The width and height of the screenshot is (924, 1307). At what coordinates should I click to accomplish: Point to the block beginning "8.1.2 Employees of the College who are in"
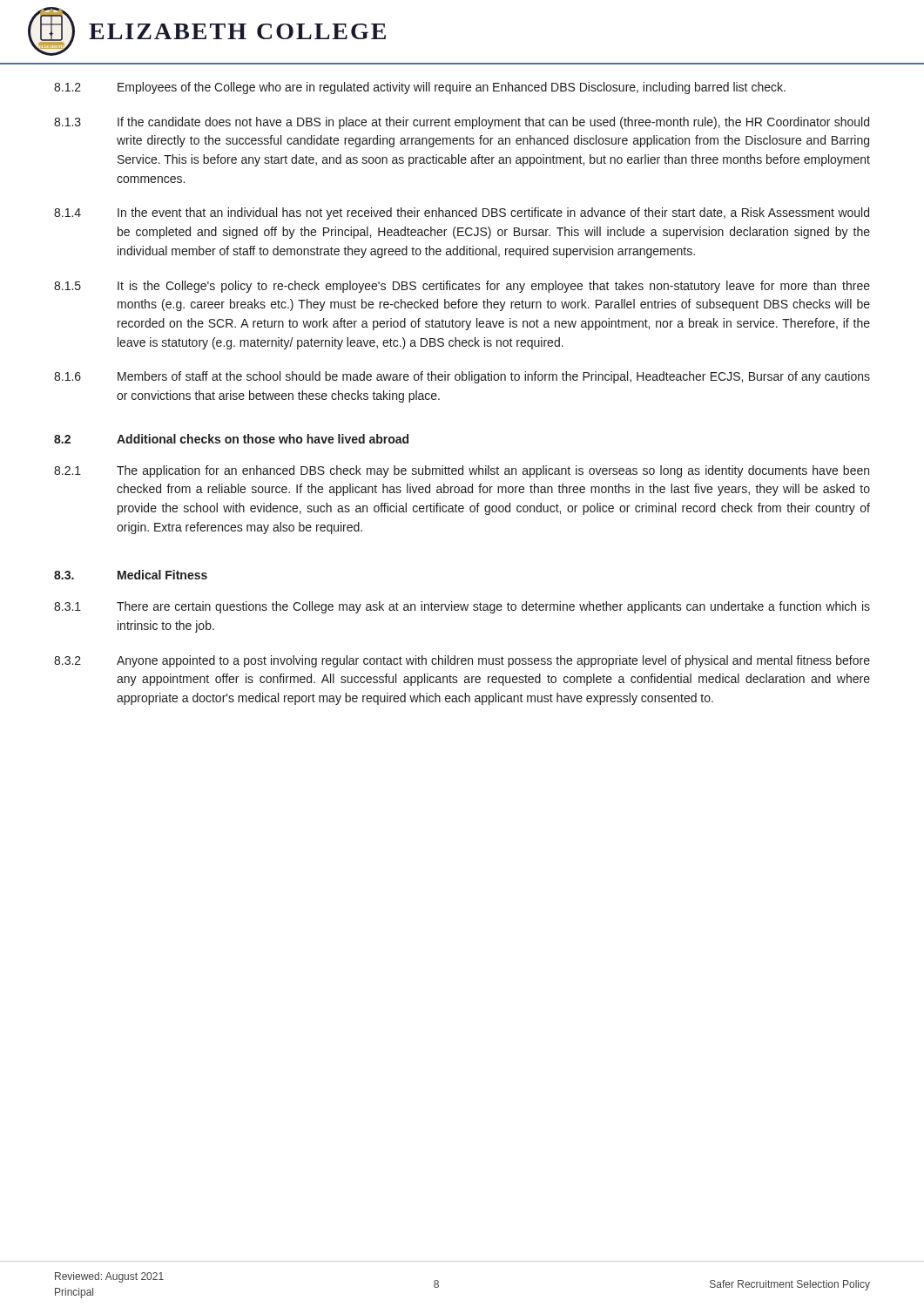462,88
